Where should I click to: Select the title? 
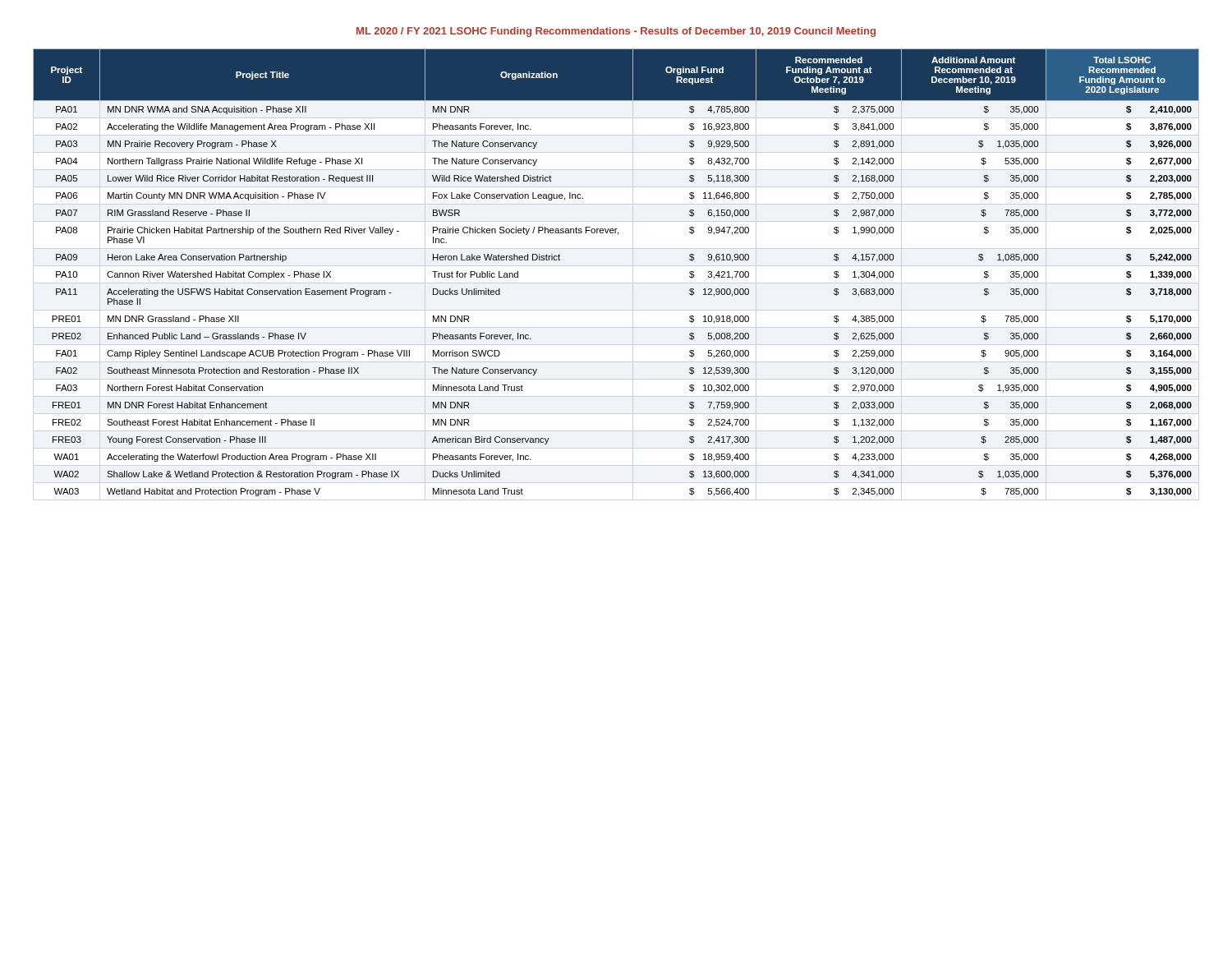coord(616,31)
